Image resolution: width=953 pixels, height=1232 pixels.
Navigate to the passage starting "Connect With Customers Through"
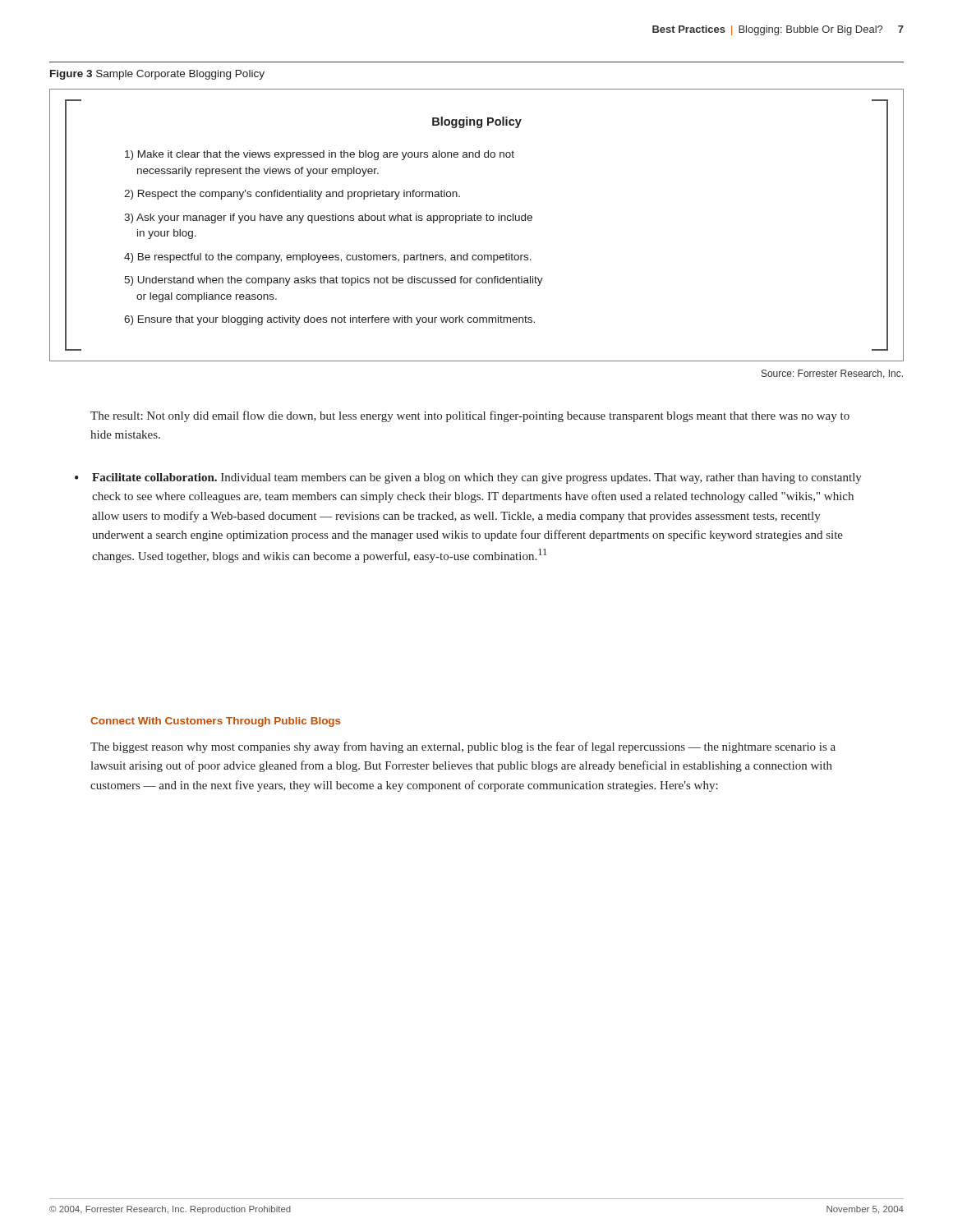coord(216,721)
